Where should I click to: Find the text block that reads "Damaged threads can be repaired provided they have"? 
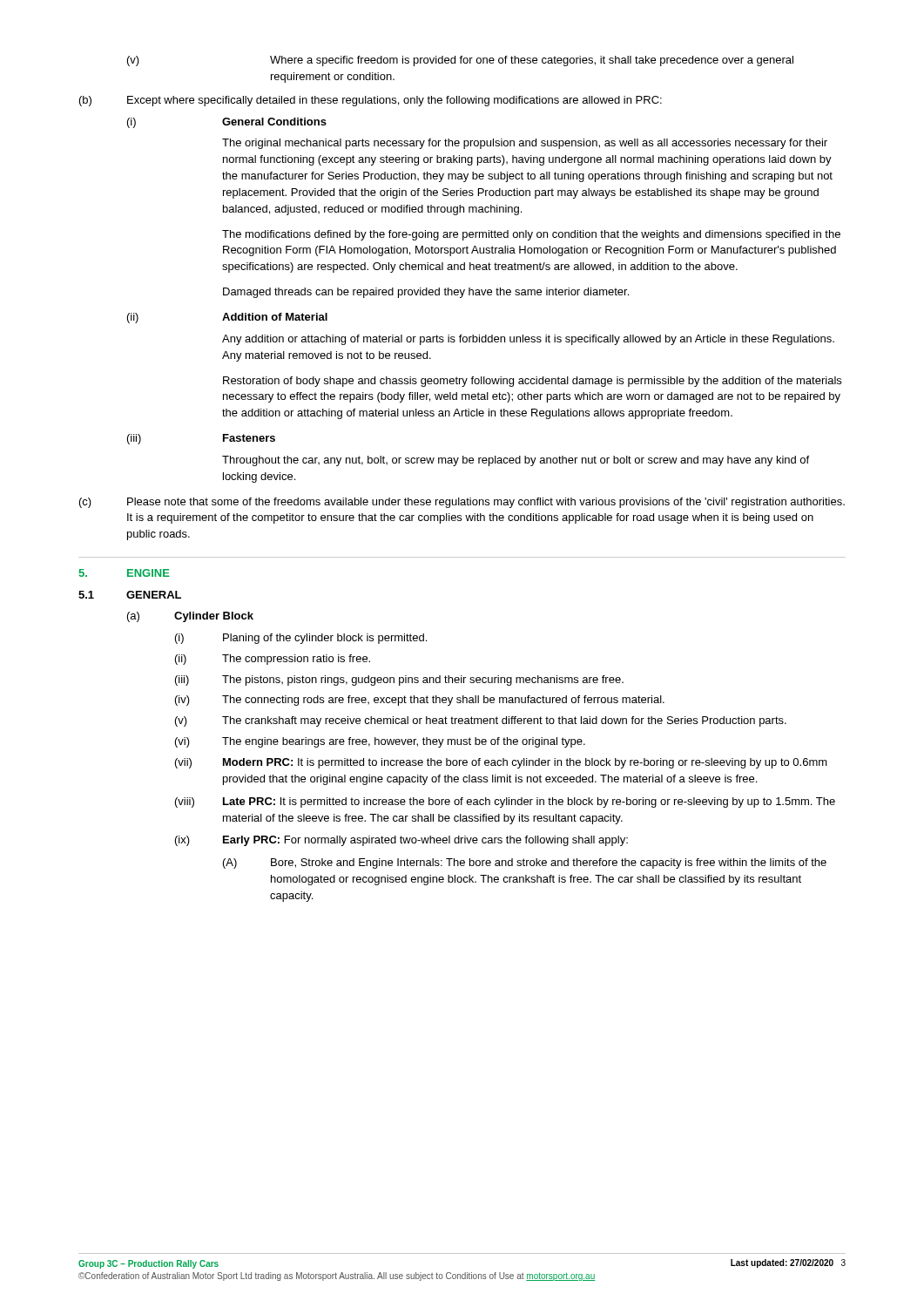point(426,292)
